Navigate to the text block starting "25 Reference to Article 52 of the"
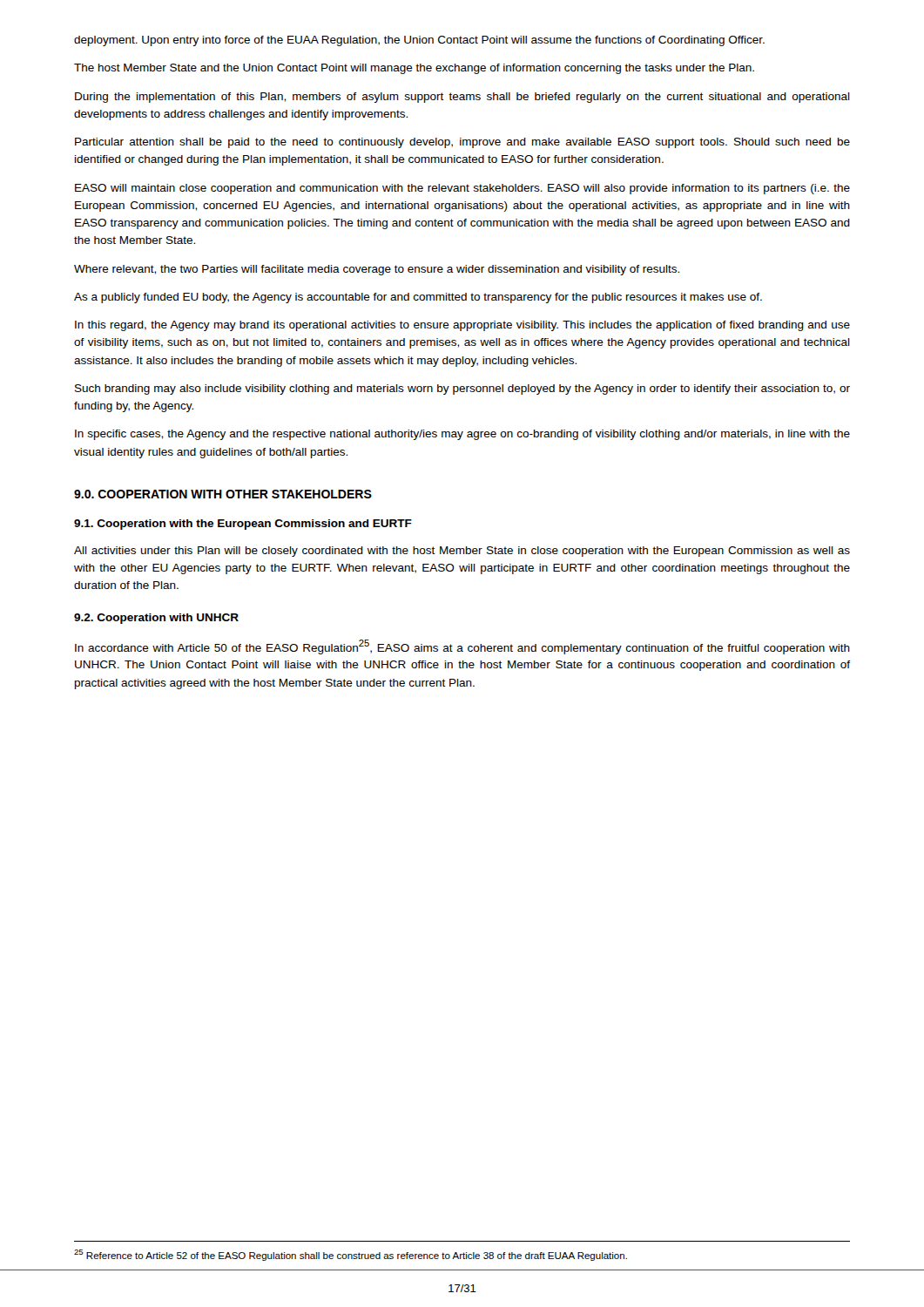924x1307 pixels. pos(462,1255)
